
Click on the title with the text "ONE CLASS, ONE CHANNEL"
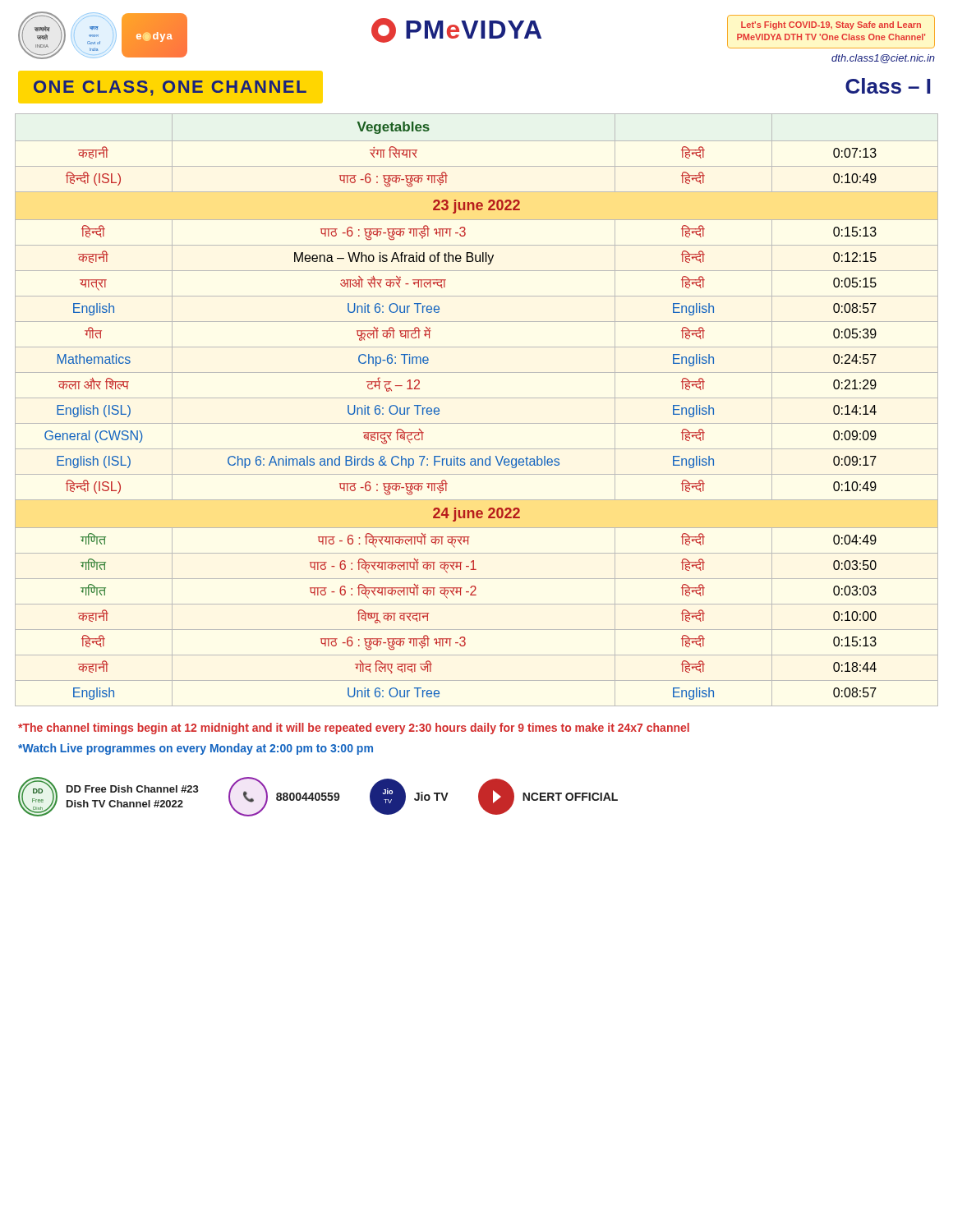[x=170, y=86]
